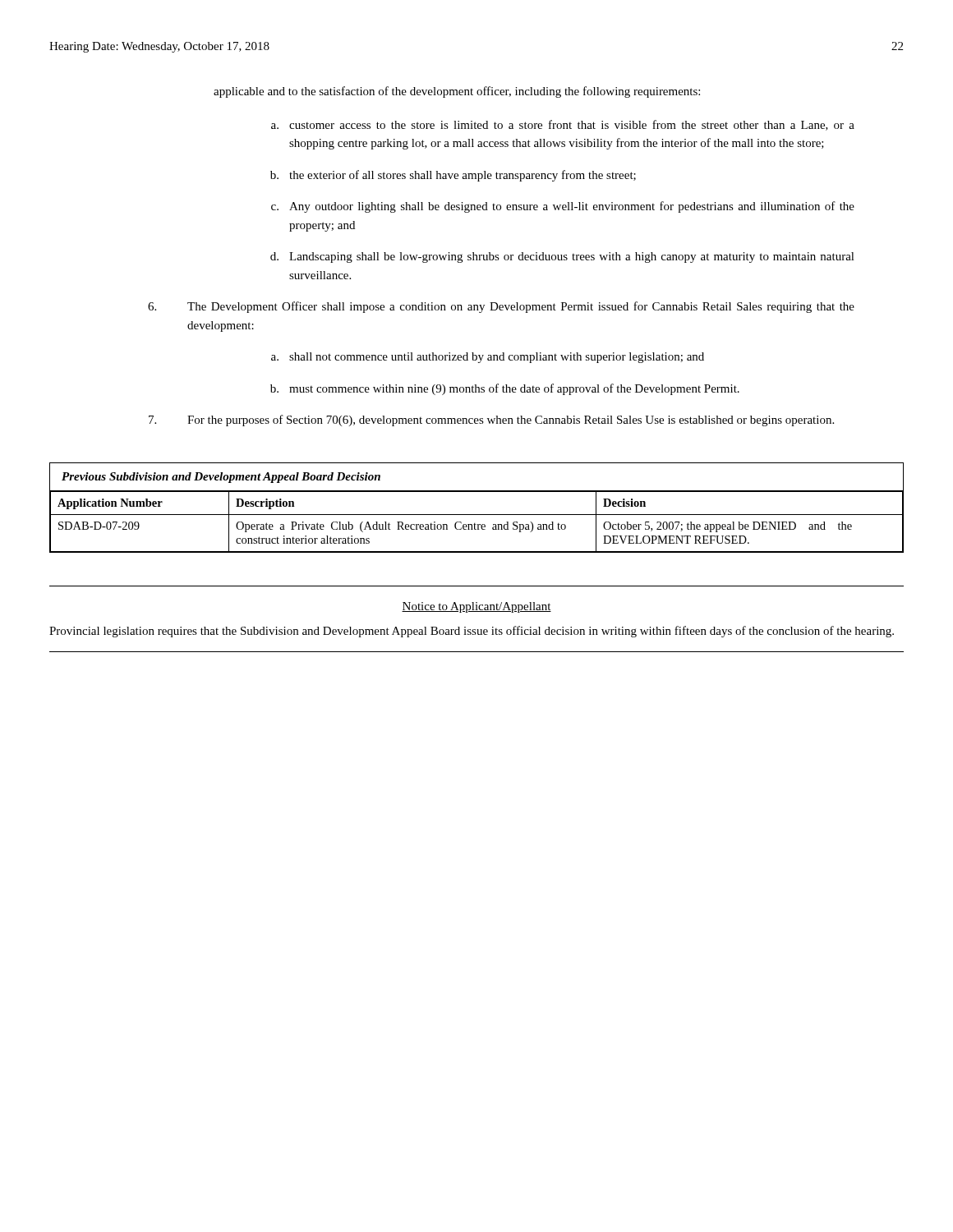
Task: Point to the element starting "6. The Development Officer shall impose a condition"
Action: tap(501, 316)
